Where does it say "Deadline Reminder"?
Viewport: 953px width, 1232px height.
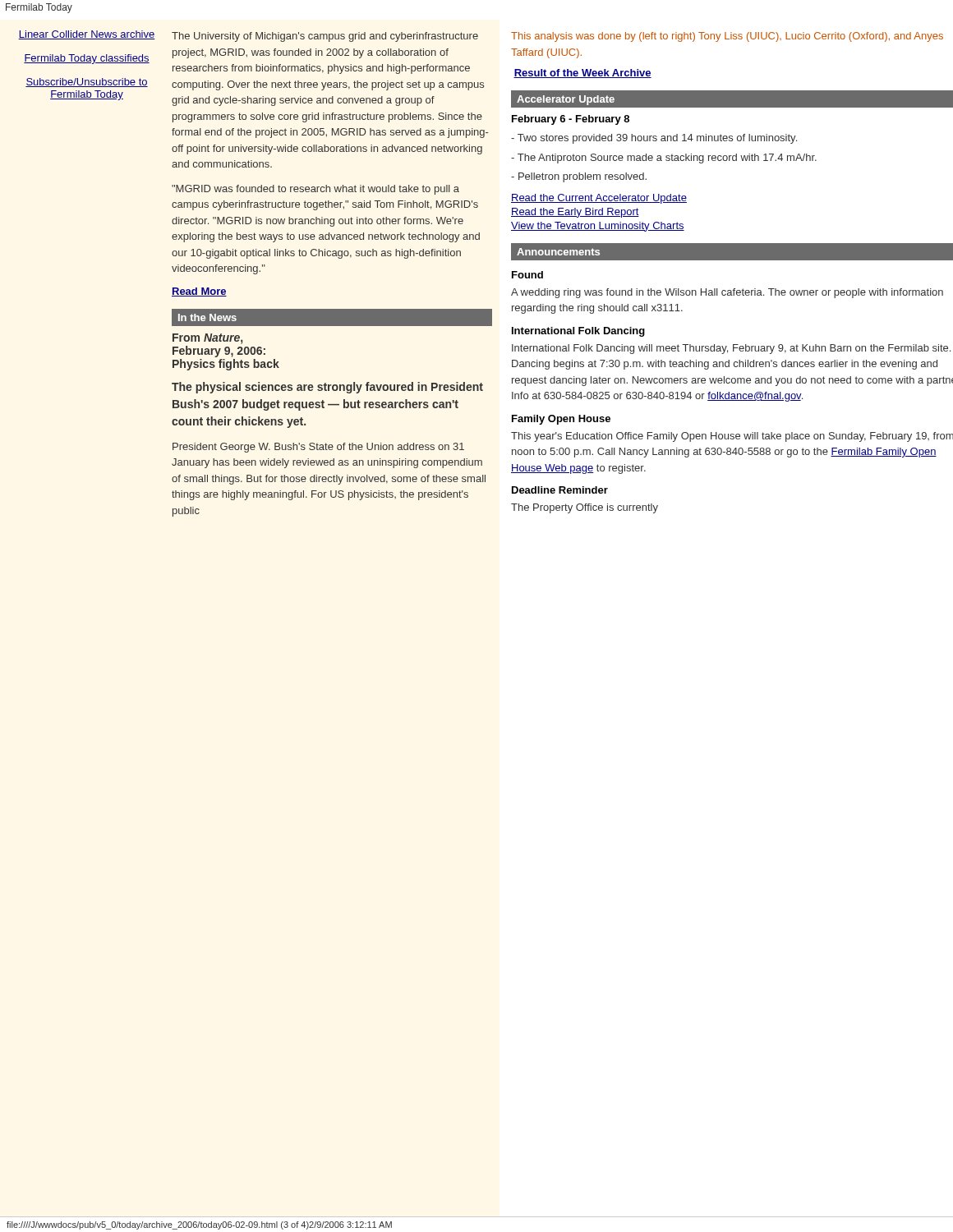coord(559,490)
